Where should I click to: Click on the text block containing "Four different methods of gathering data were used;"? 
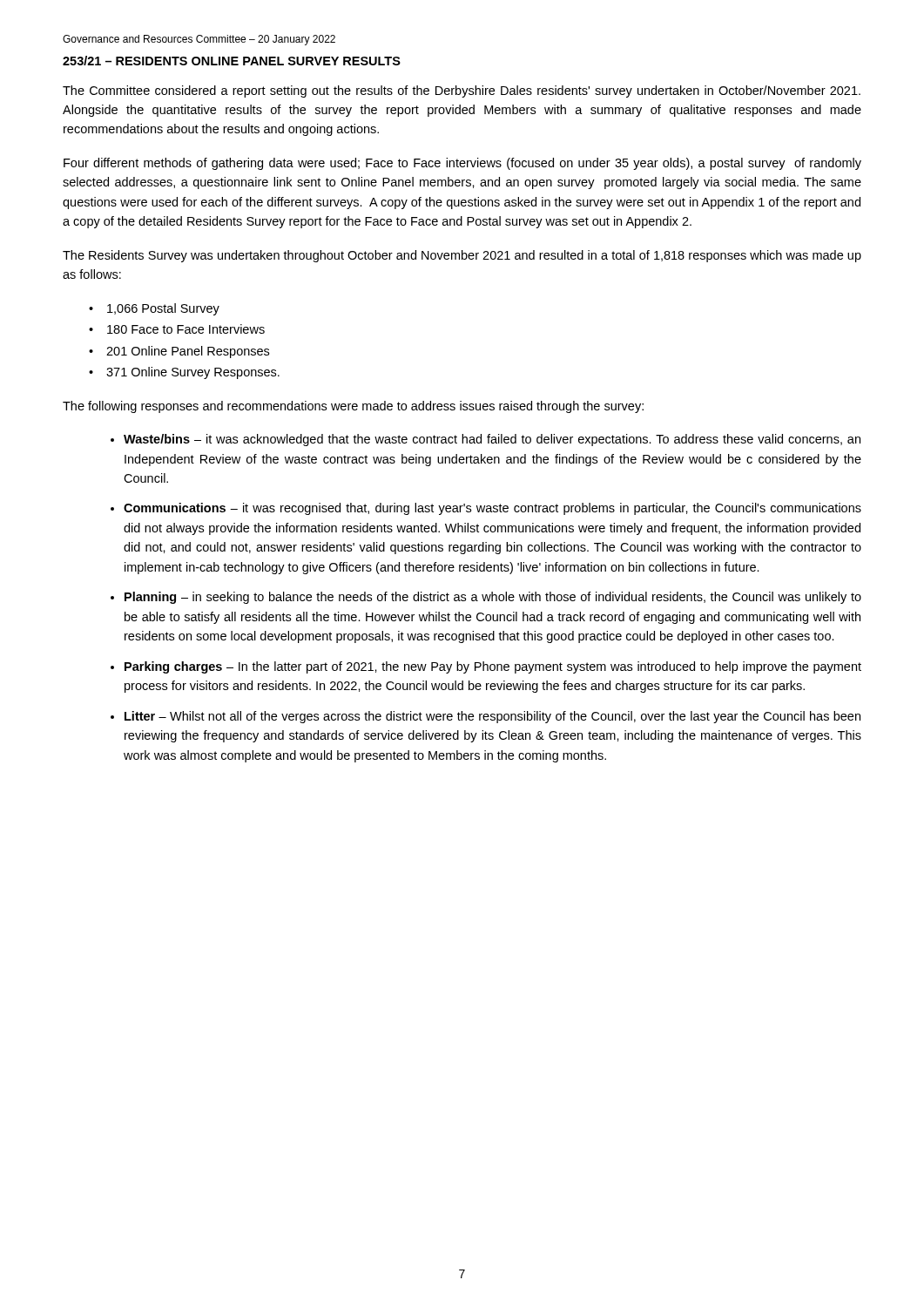click(x=462, y=192)
